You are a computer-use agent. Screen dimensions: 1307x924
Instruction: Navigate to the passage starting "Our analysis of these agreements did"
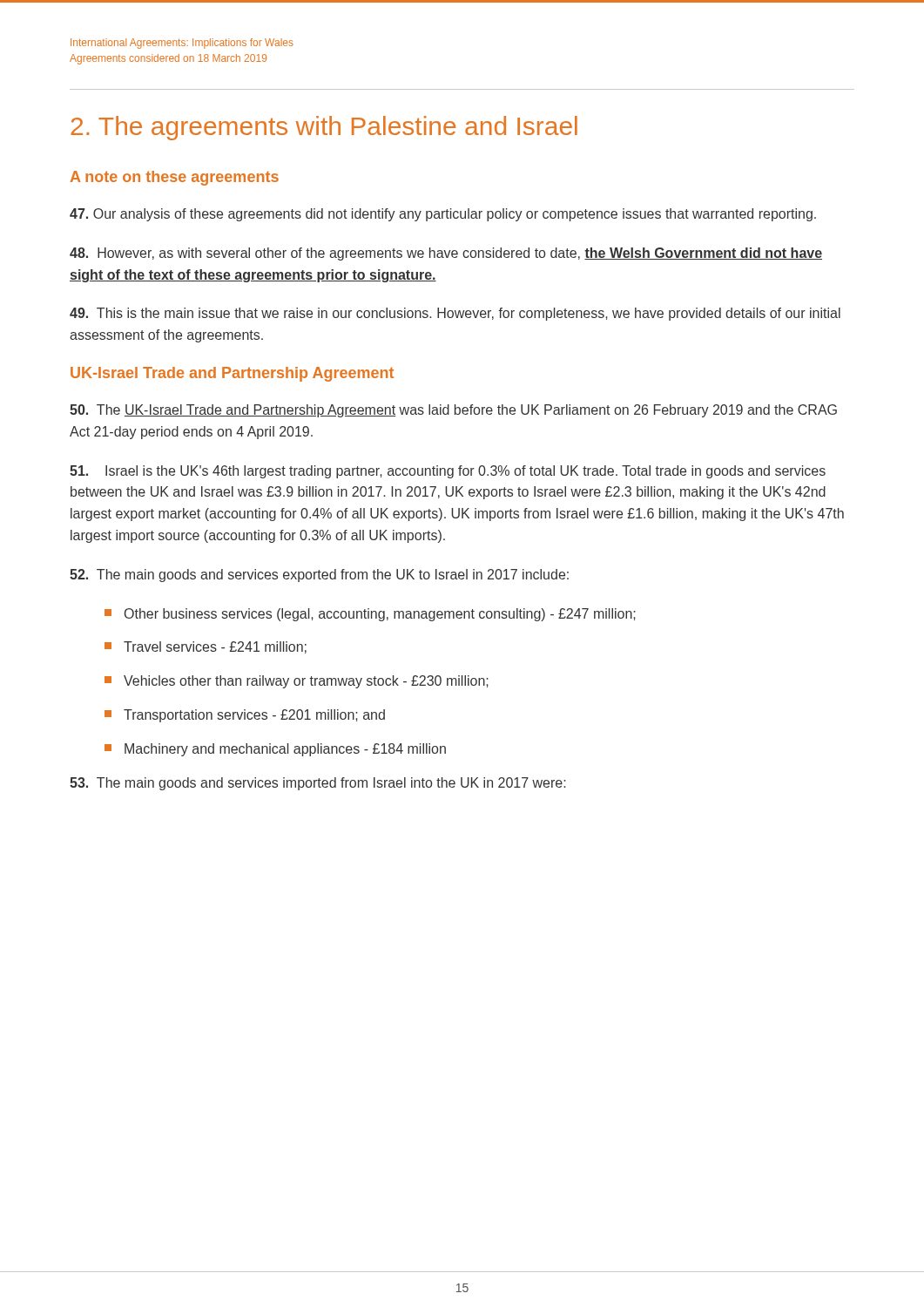coord(462,215)
